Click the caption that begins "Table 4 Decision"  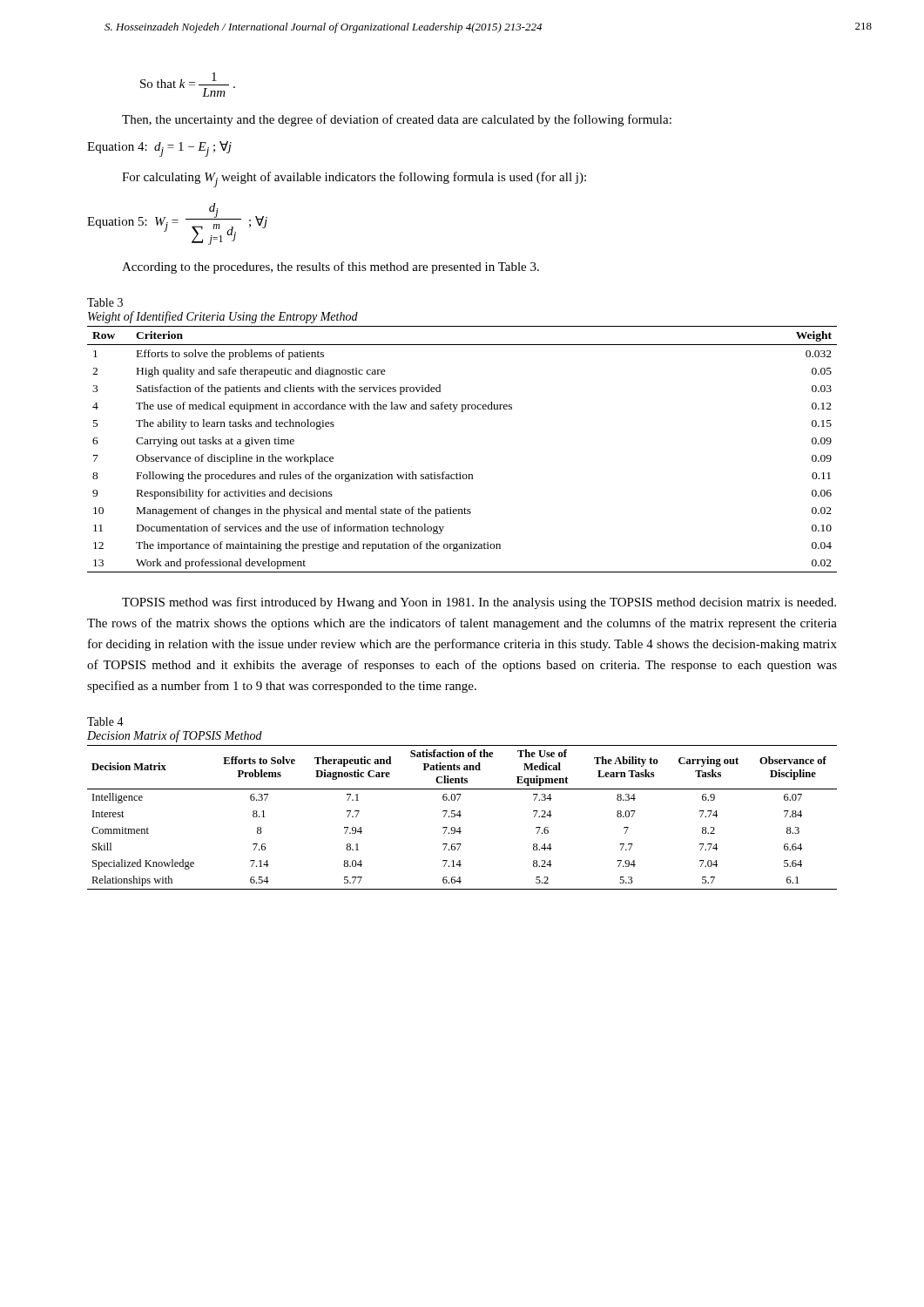click(105, 721)
